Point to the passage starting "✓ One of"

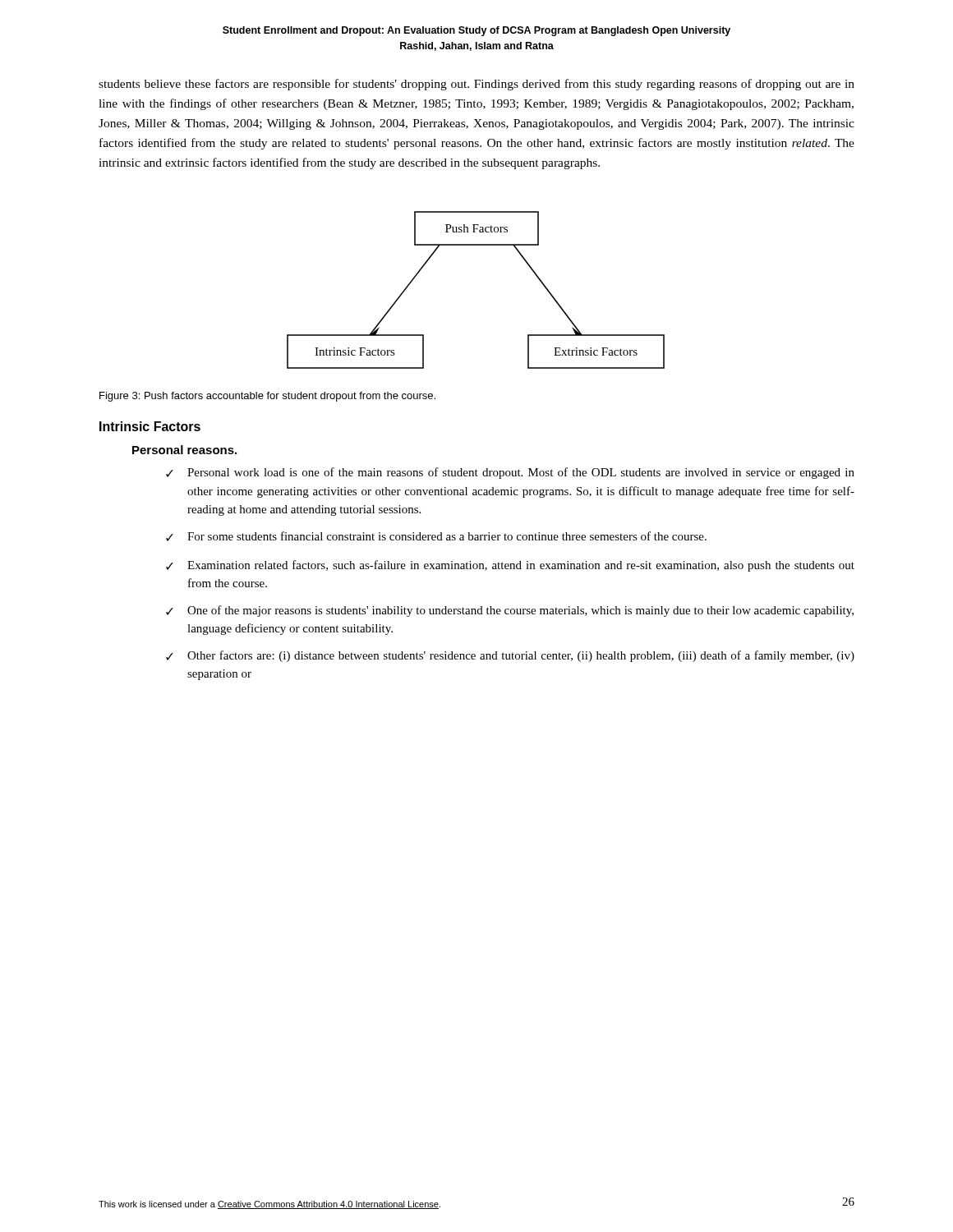click(509, 619)
